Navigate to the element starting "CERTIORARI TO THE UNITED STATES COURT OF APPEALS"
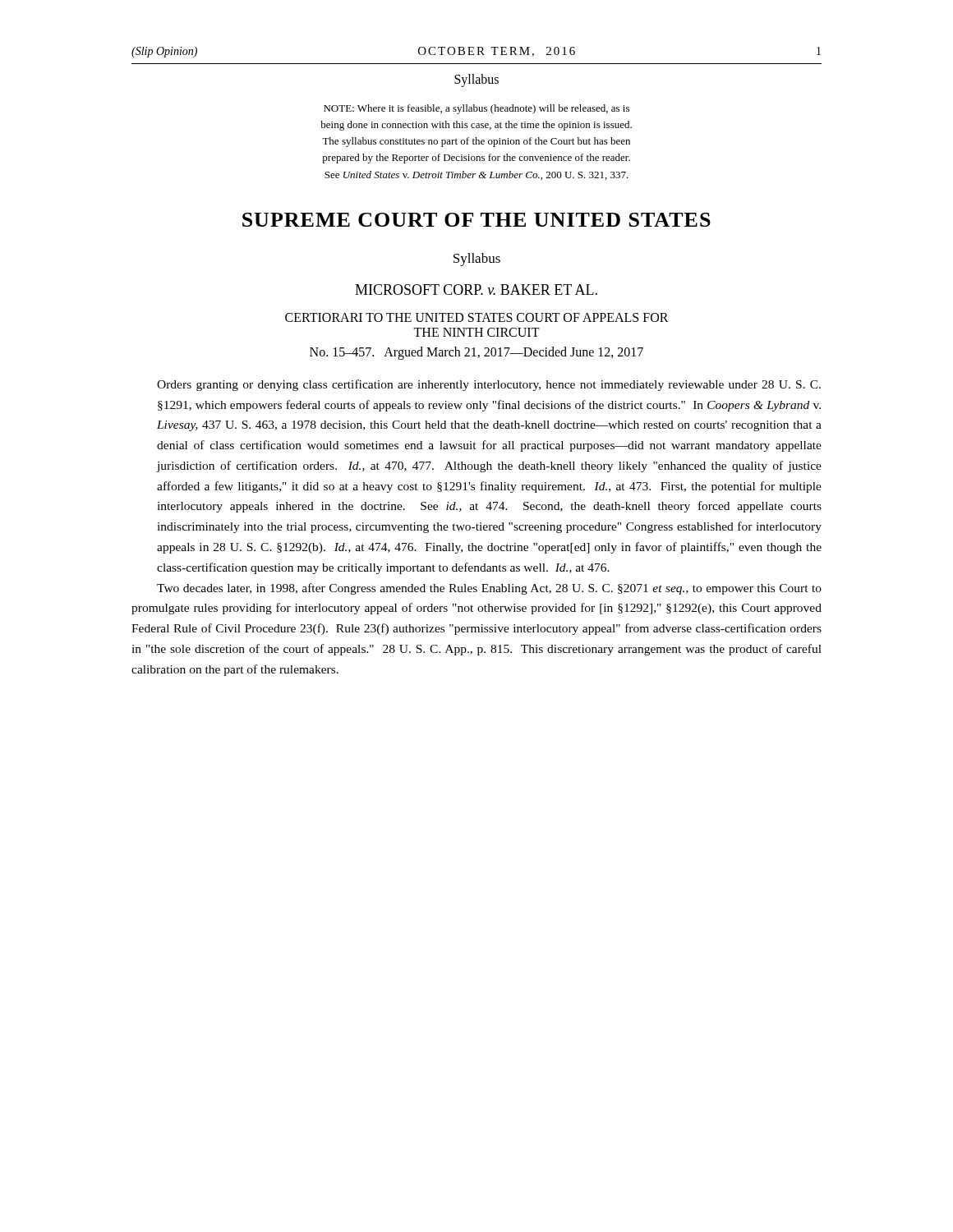Screen dimensions: 1232x953 pyautogui.click(x=476, y=325)
